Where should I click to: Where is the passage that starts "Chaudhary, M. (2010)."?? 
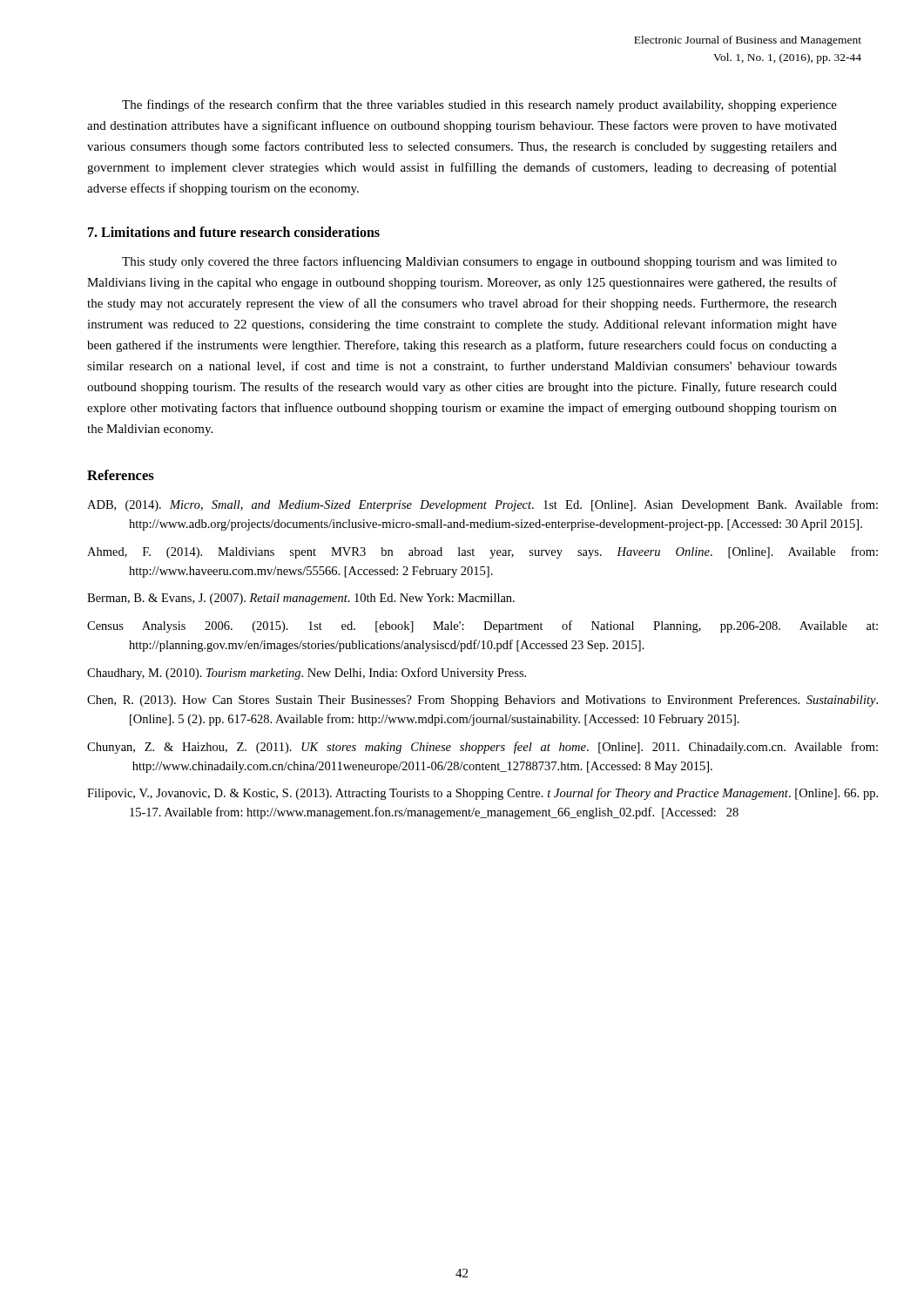(x=307, y=672)
